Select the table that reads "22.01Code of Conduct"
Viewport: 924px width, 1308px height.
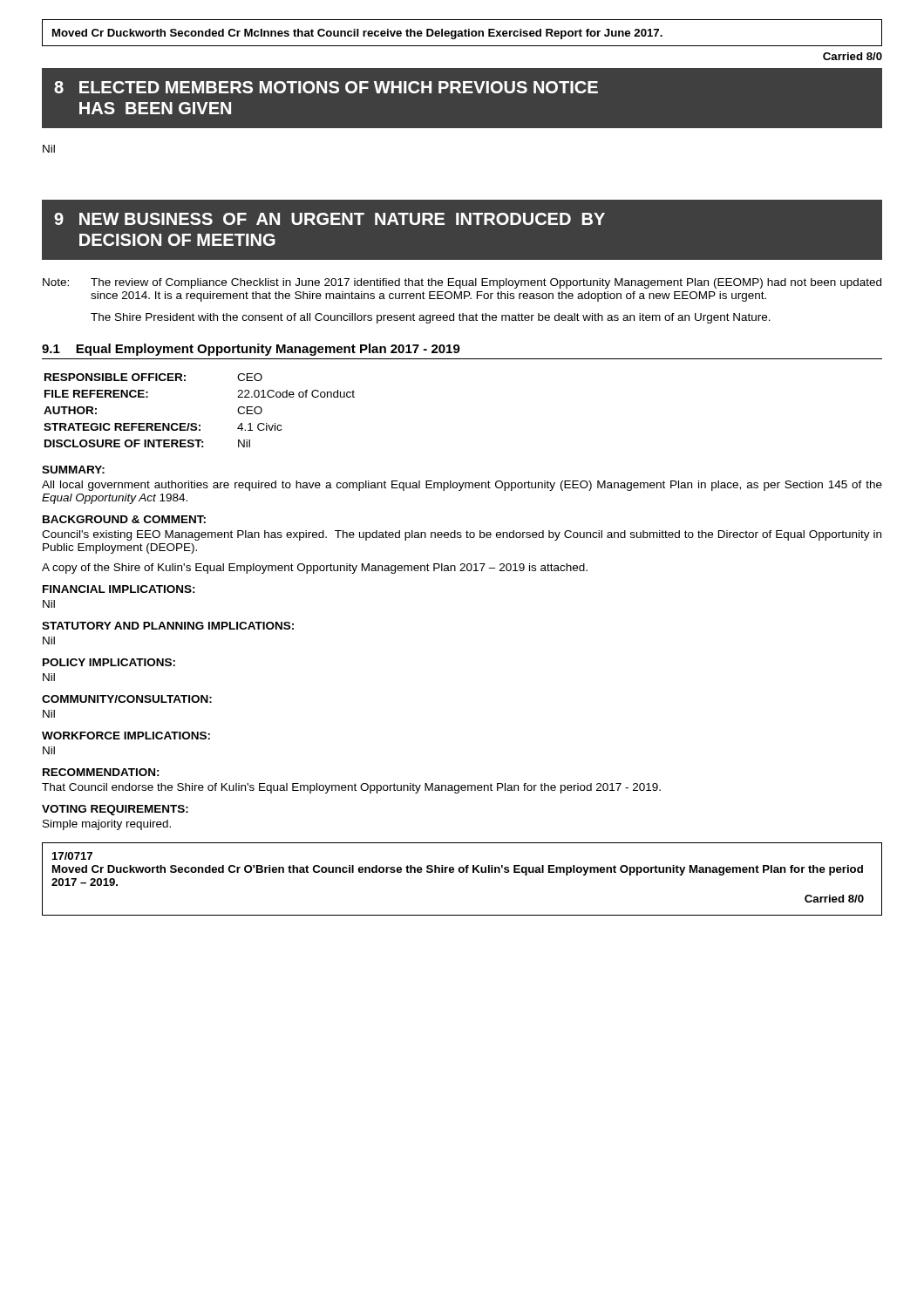[x=462, y=410]
